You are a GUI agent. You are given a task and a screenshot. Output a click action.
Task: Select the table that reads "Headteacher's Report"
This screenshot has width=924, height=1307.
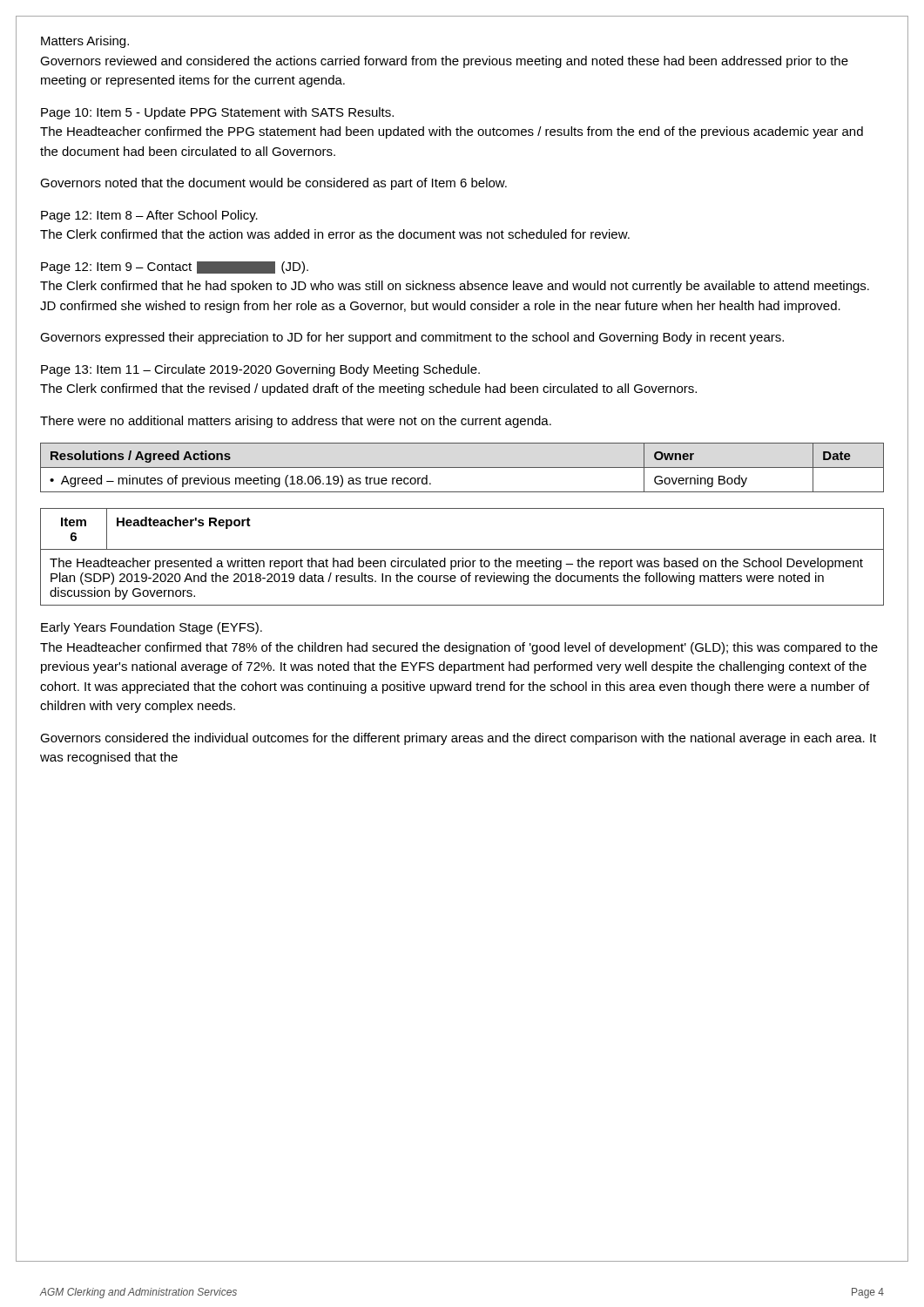pyautogui.click(x=462, y=557)
